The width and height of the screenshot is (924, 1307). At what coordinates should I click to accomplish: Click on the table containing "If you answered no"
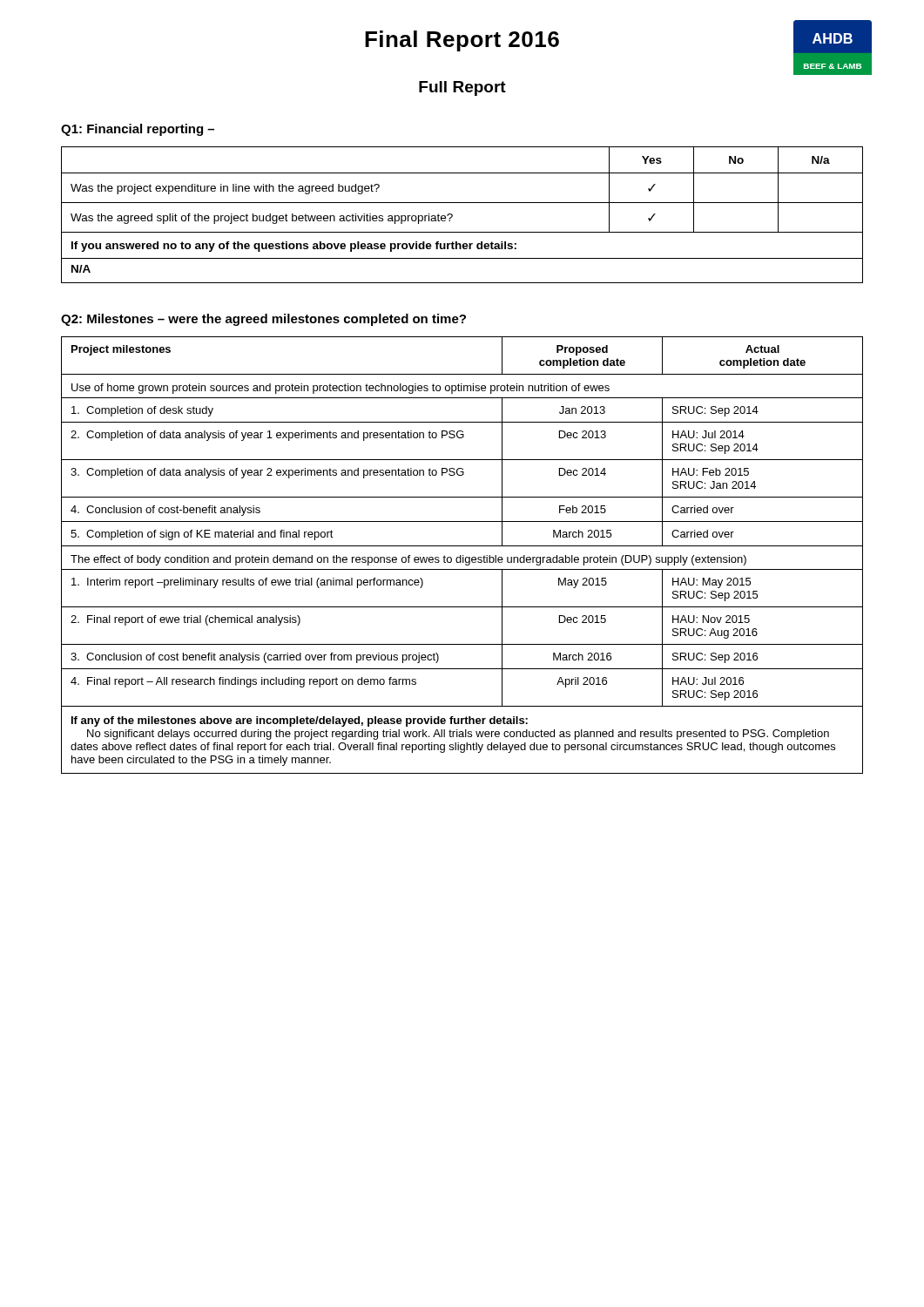pyautogui.click(x=462, y=215)
